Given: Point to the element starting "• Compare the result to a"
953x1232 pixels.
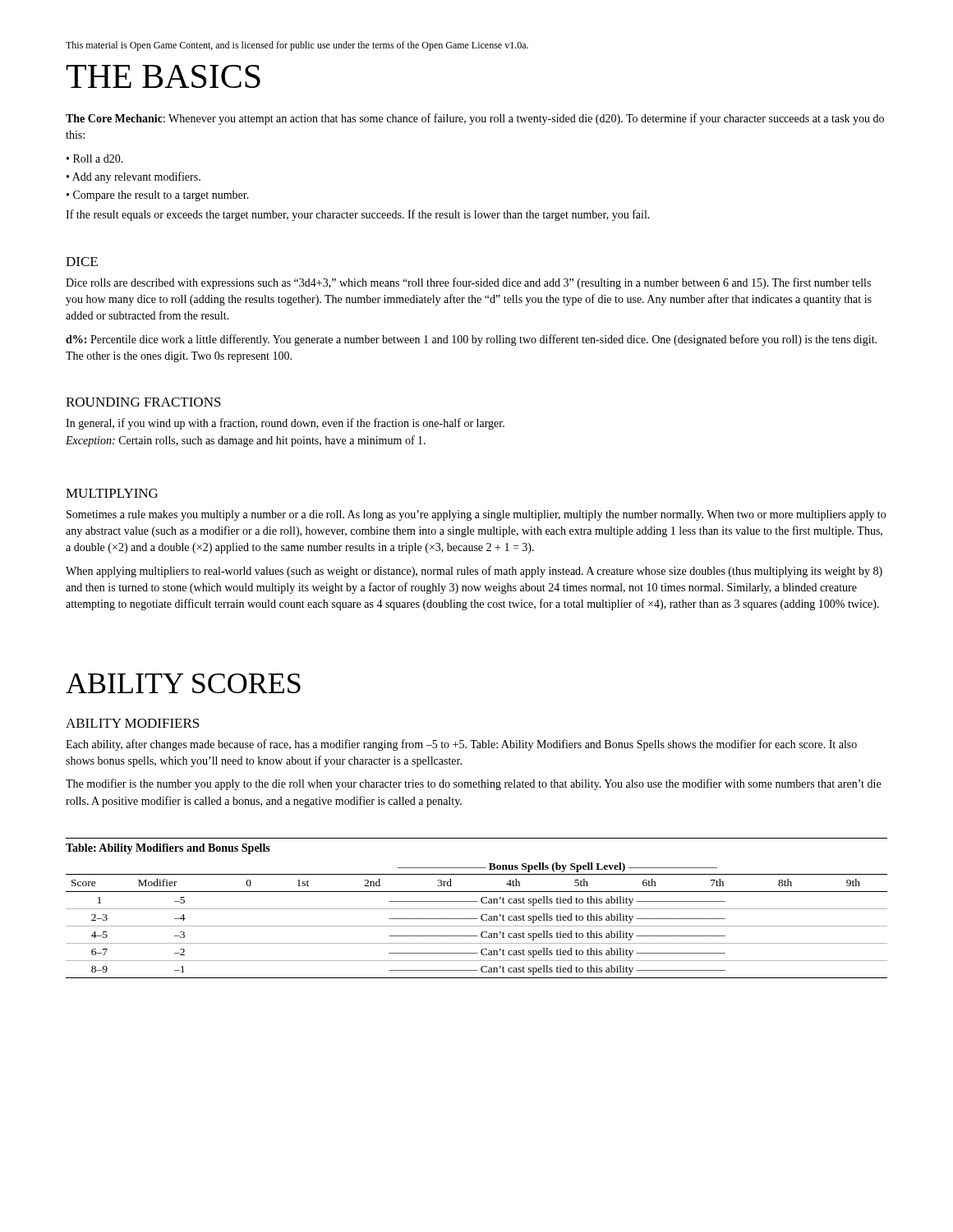Looking at the screenshot, I should click(157, 195).
